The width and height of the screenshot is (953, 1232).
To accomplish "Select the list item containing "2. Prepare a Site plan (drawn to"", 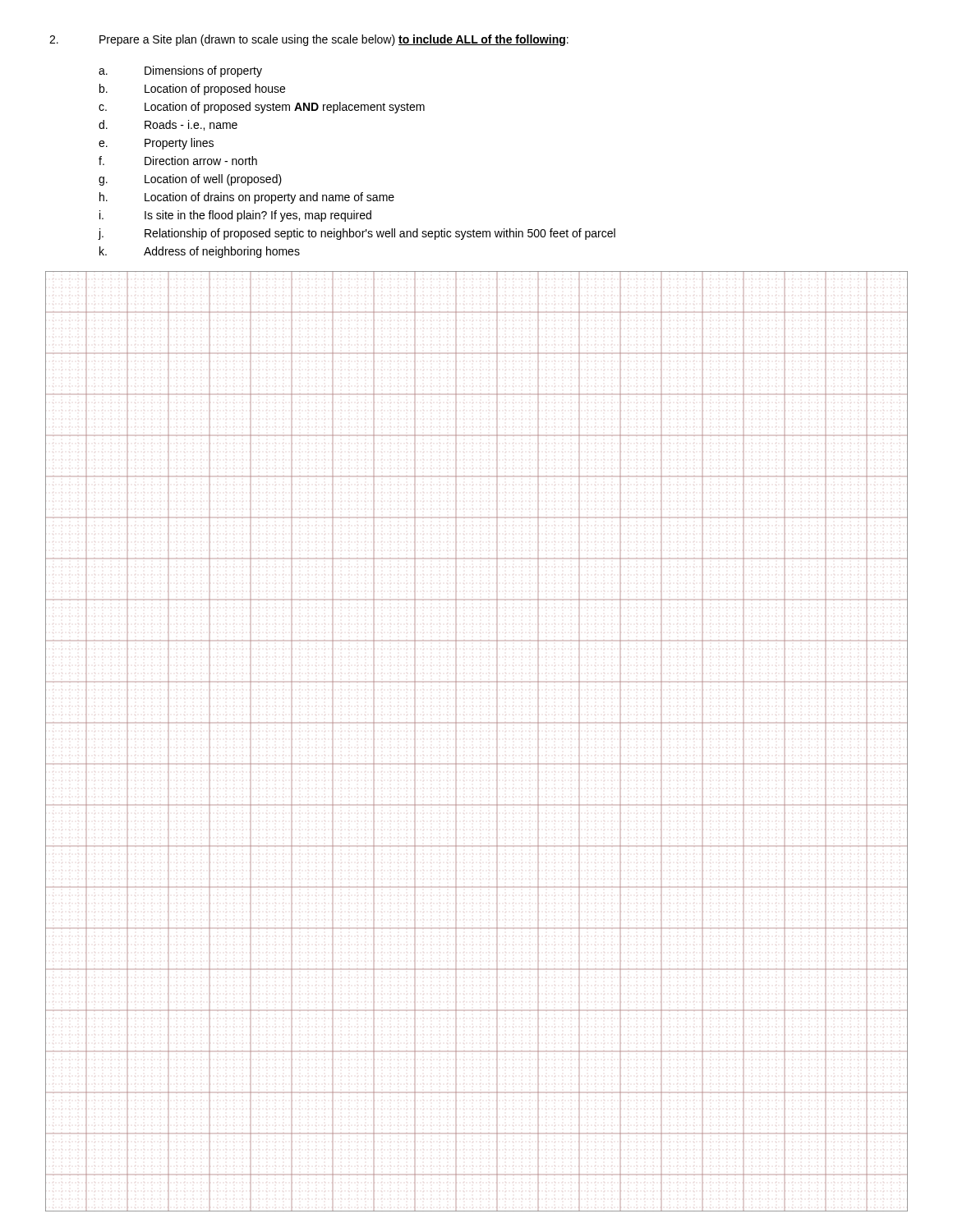I will point(309,39).
